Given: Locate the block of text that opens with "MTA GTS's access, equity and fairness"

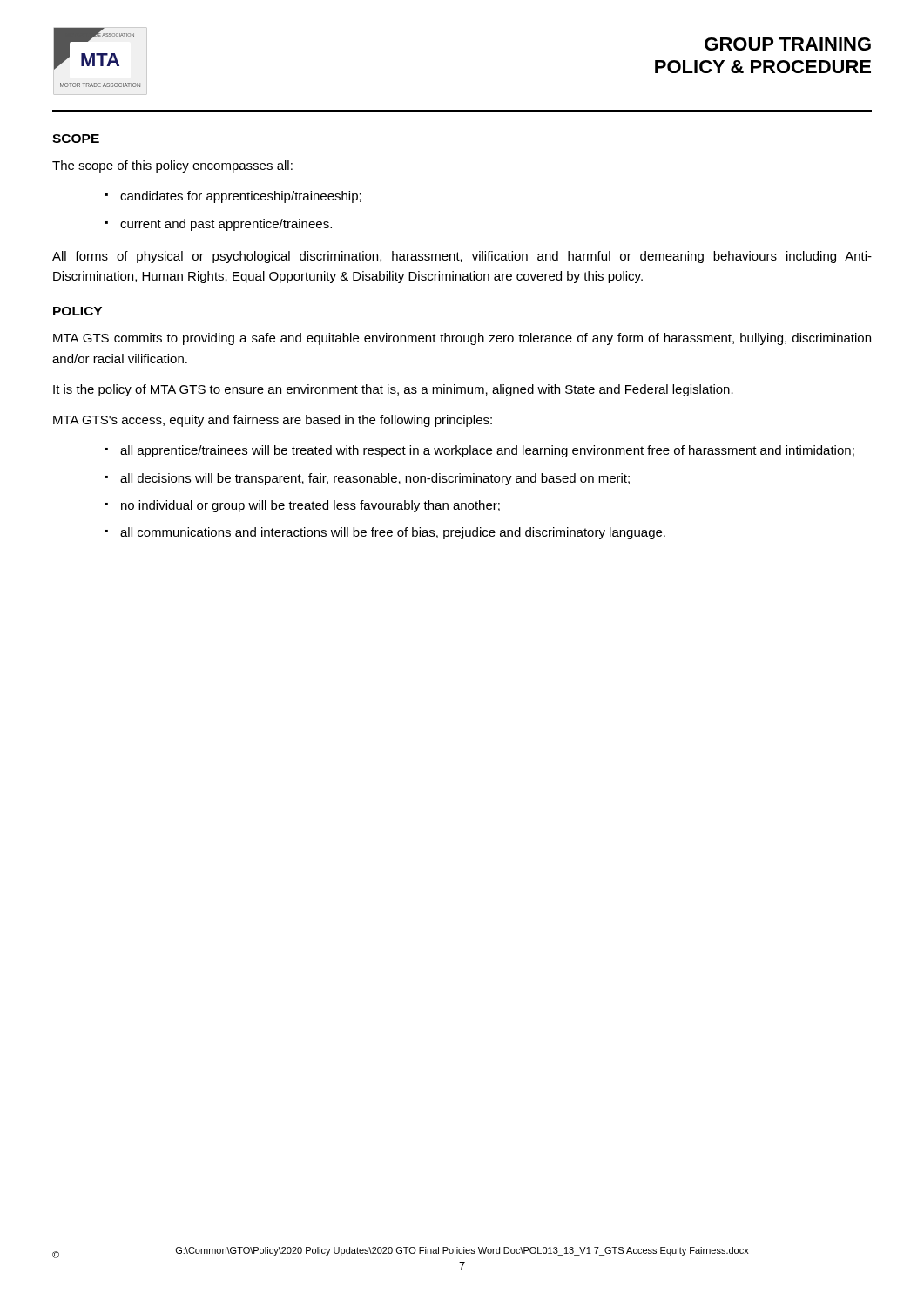Looking at the screenshot, I should [x=273, y=420].
